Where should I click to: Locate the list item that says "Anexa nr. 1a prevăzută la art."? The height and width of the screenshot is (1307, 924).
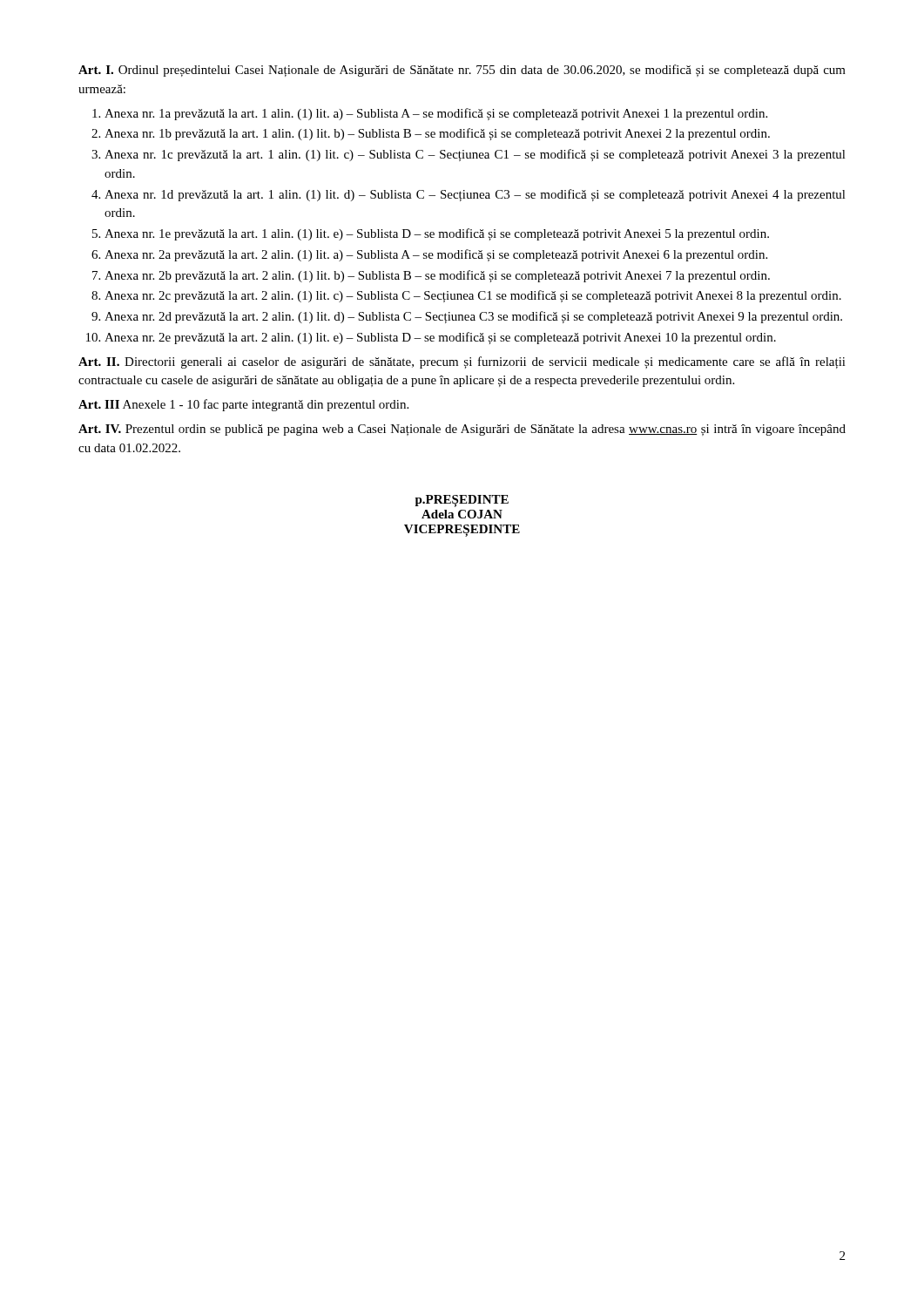click(475, 114)
